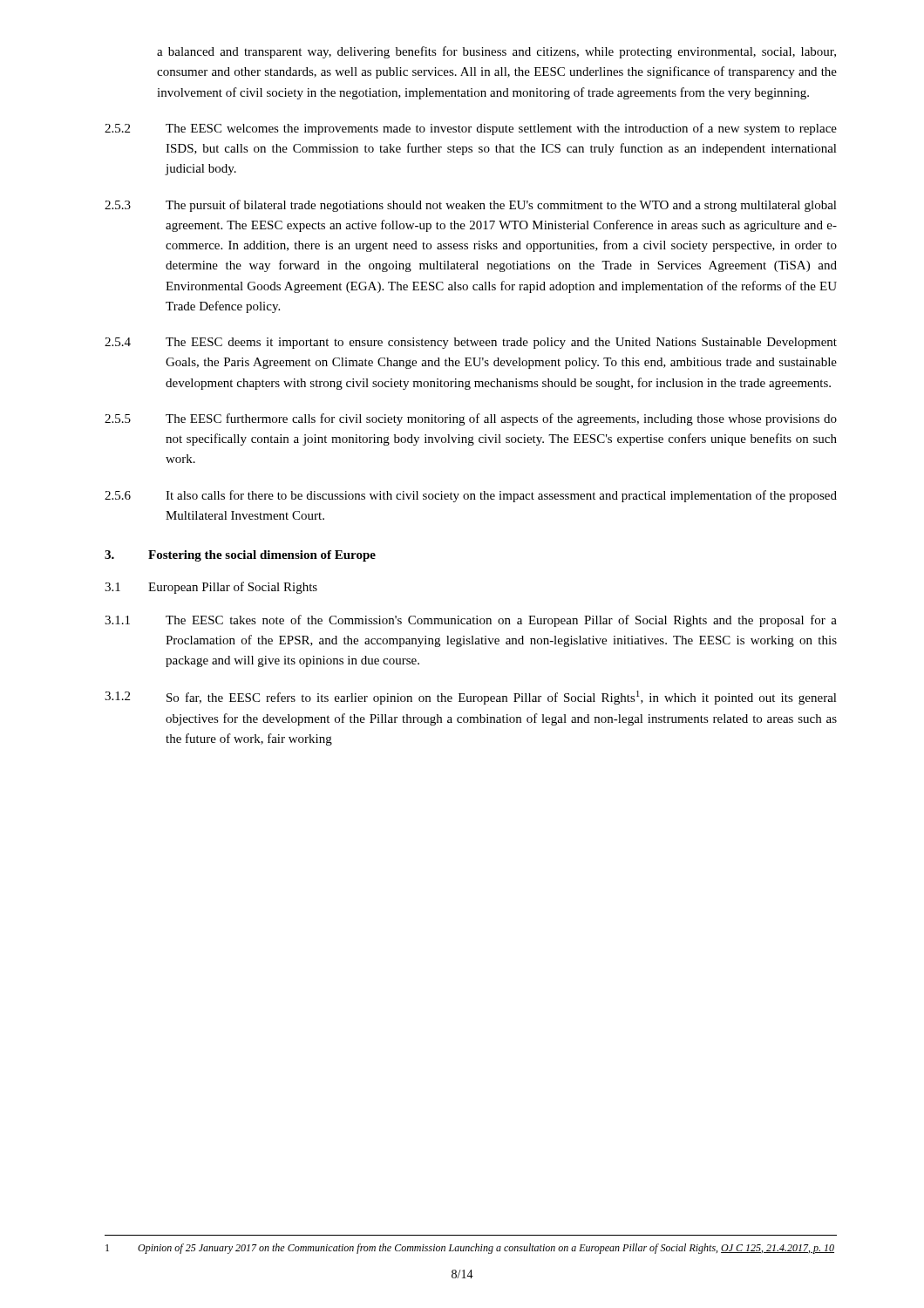Image resolution: width=924 pixels, height=1308 pixels.
Task: Navigate to the block starting "2.5.5 The EESC furthermore calls for civil"
Action: [471, 439]
